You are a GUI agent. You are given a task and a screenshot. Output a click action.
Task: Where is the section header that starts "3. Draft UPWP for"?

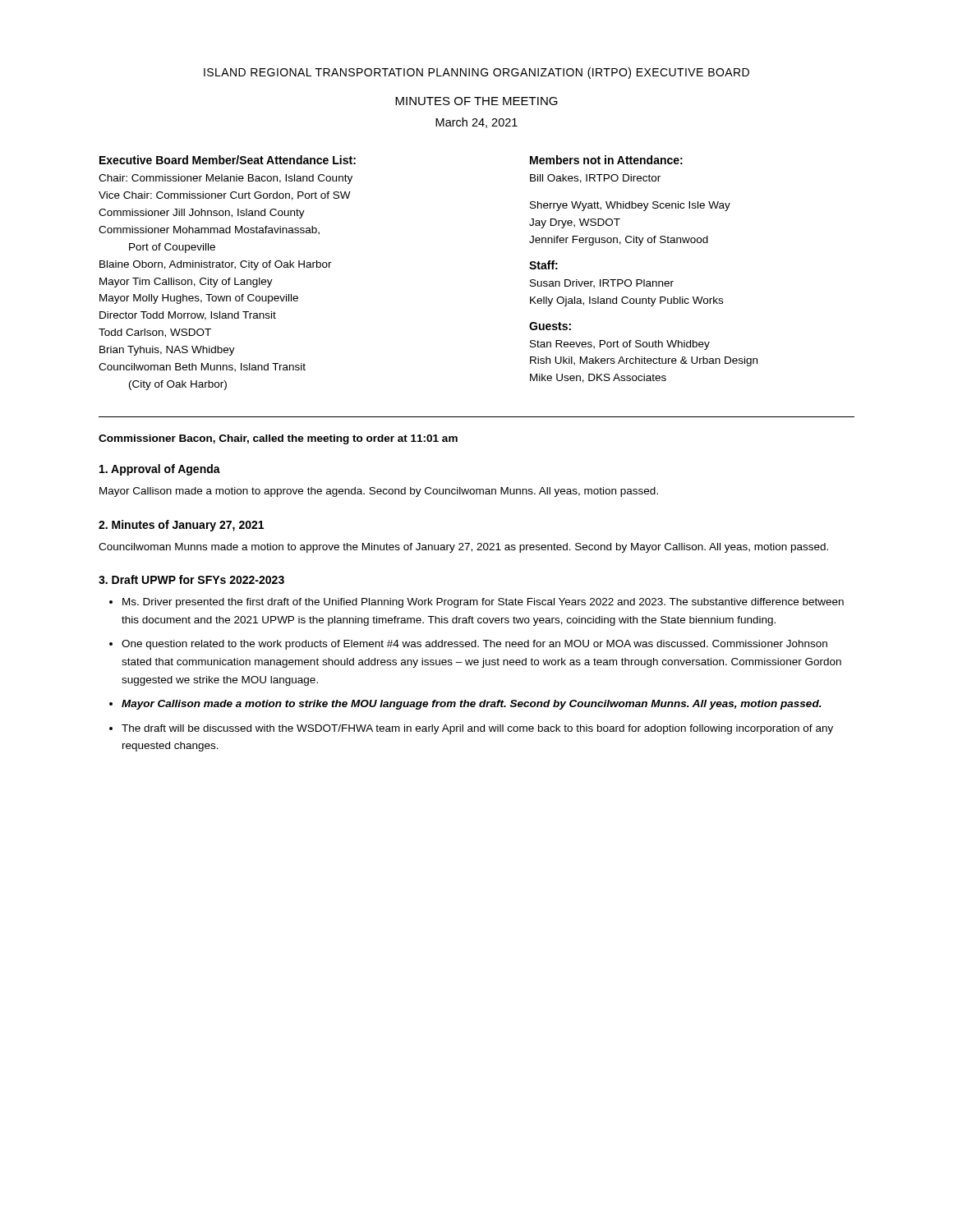pos(191,580)
